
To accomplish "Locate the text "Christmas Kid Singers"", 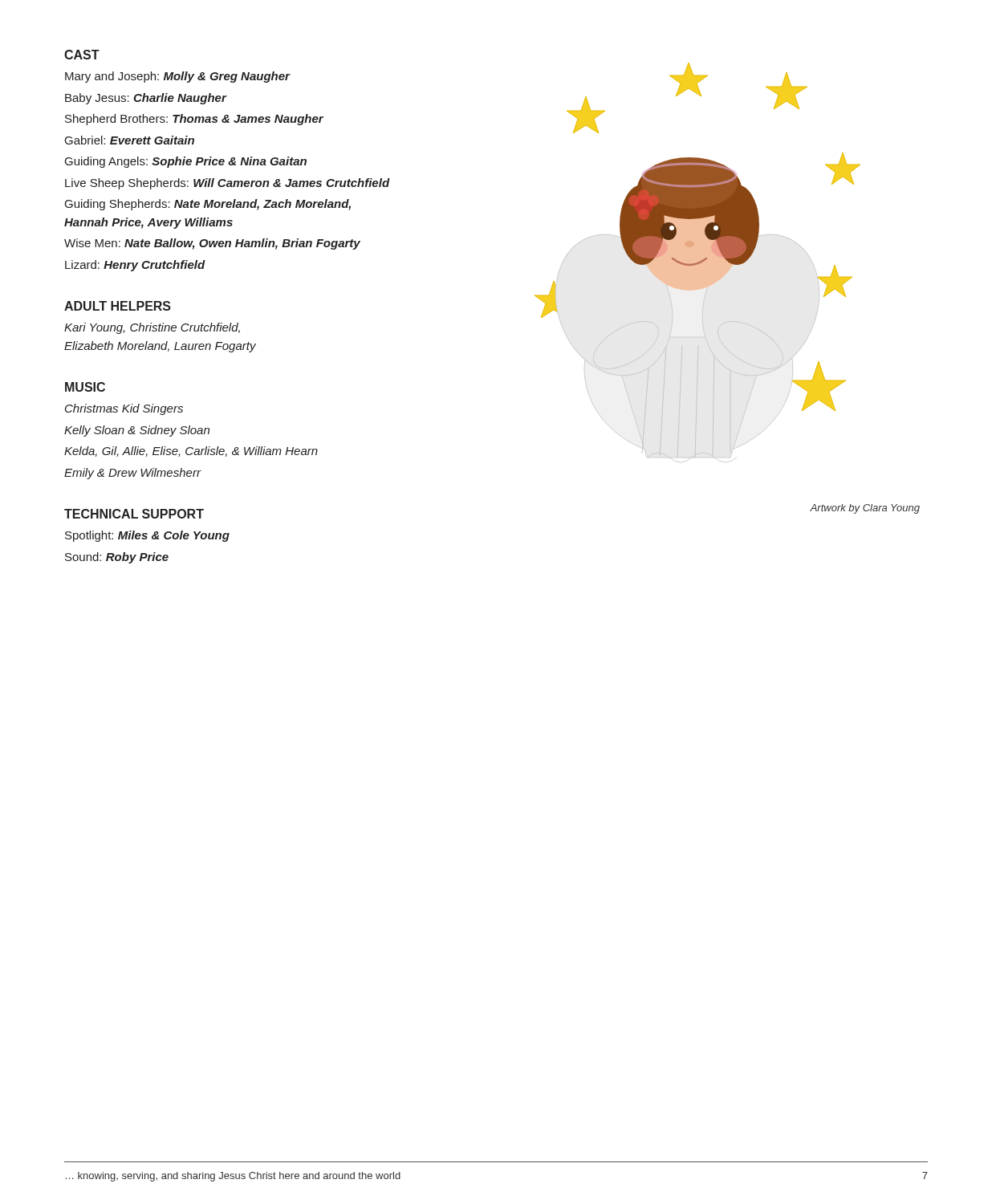I will tap(124, 408).
